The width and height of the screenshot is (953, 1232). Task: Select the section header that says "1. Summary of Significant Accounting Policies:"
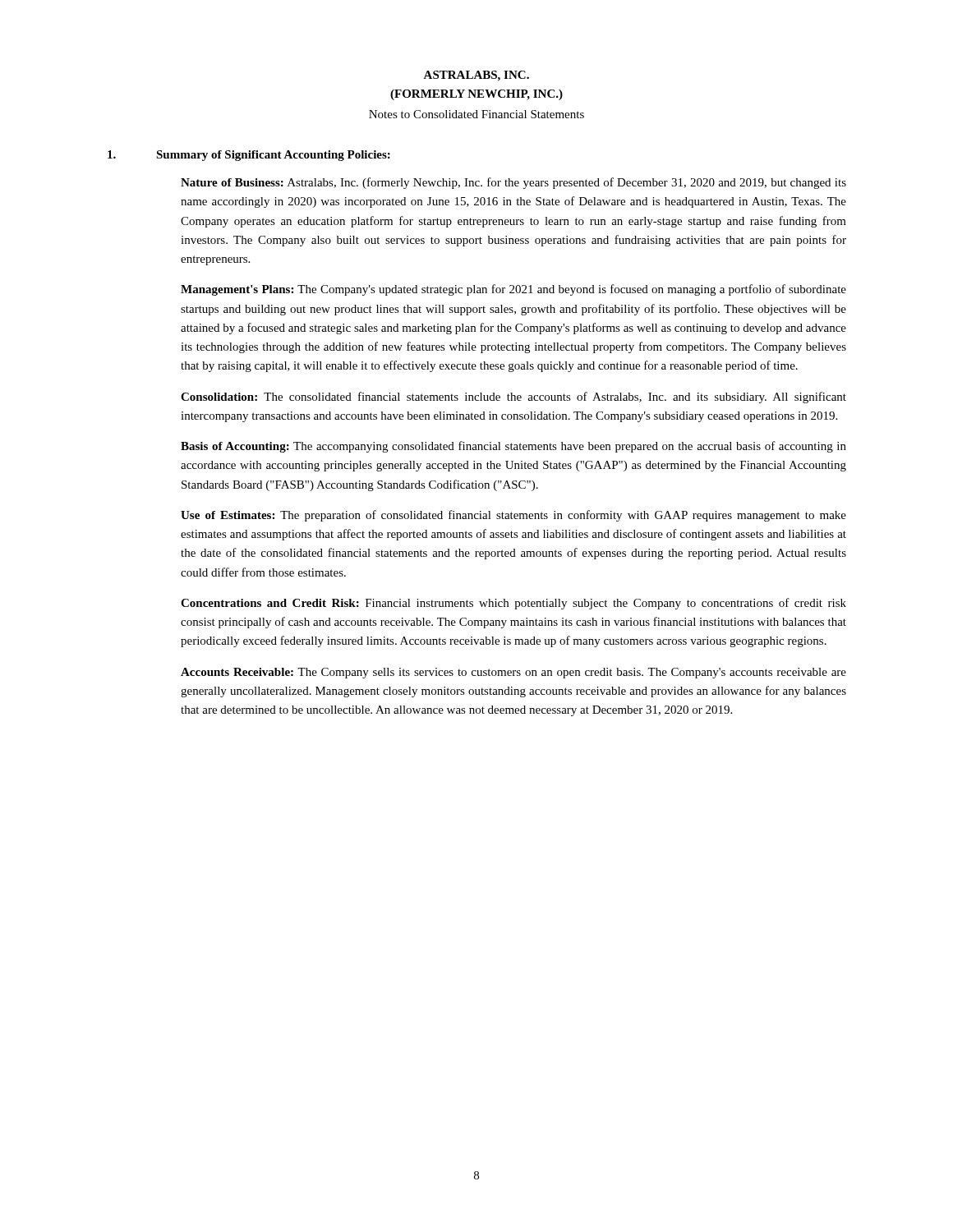pos(249,155)
